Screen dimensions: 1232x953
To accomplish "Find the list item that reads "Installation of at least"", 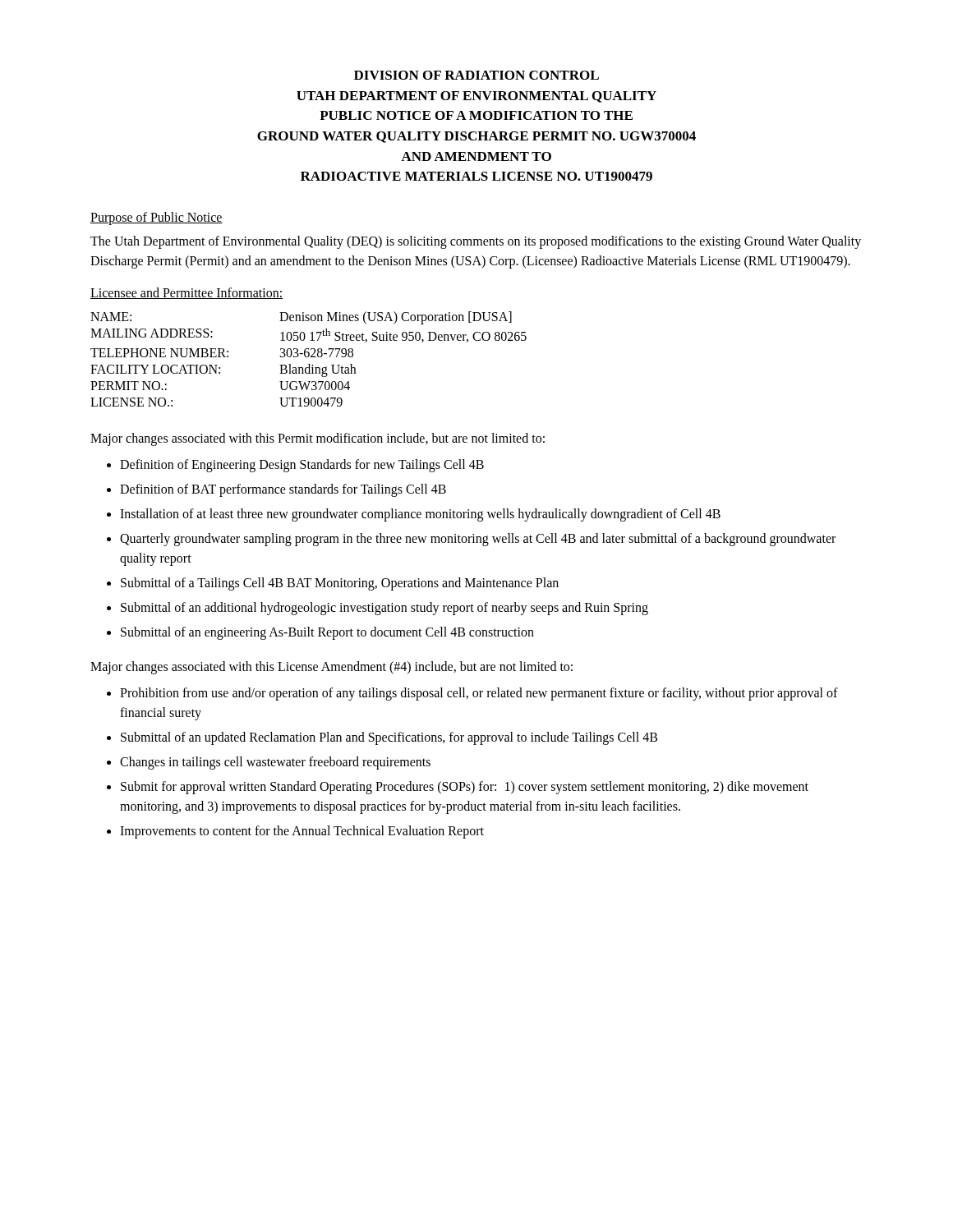I will tap(420, 514).
